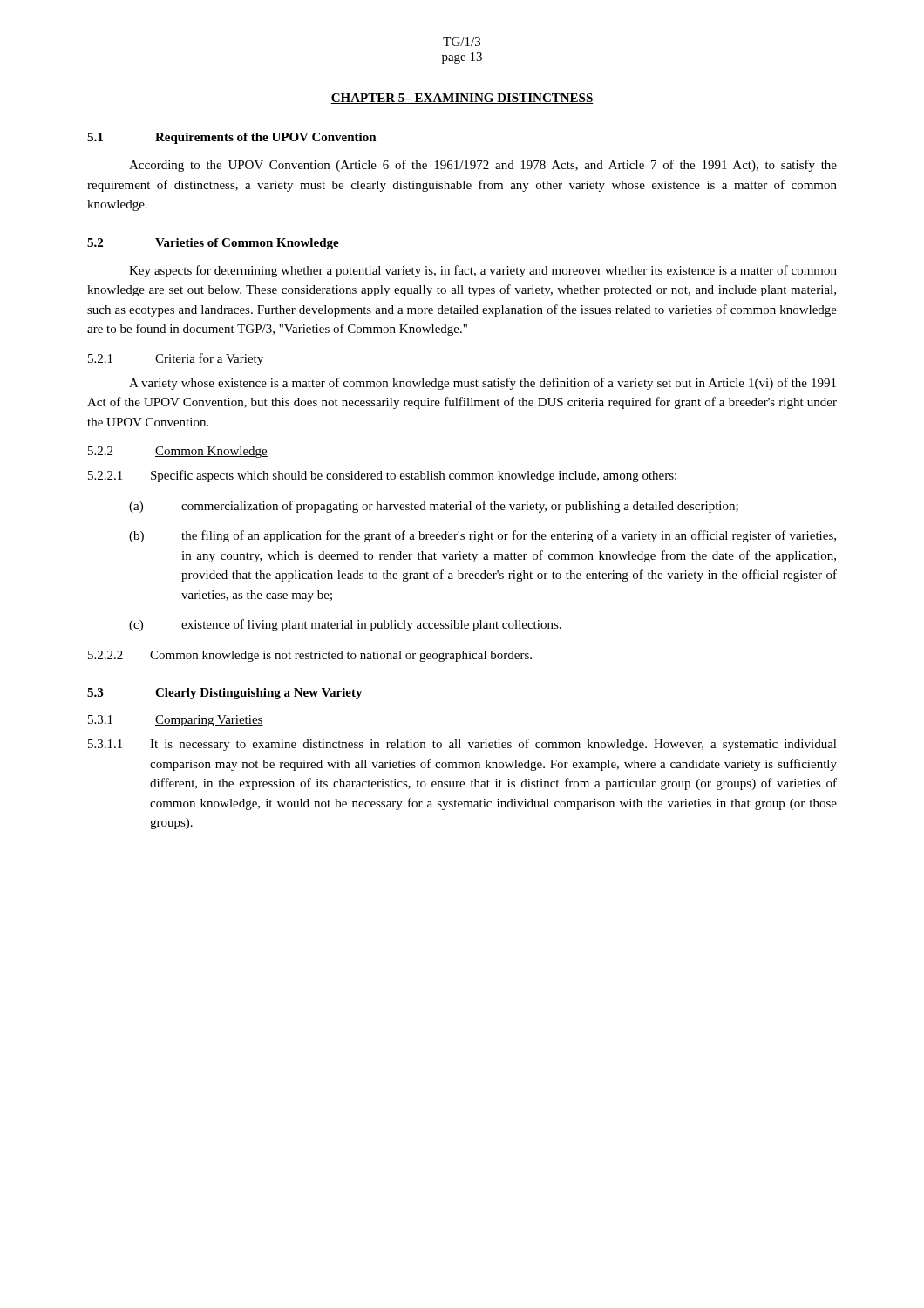The height and width of the screenshot is (1308, 924).
Task: Locate the block starting "Key aspects for determining whether"
Action: pos(462,299)
